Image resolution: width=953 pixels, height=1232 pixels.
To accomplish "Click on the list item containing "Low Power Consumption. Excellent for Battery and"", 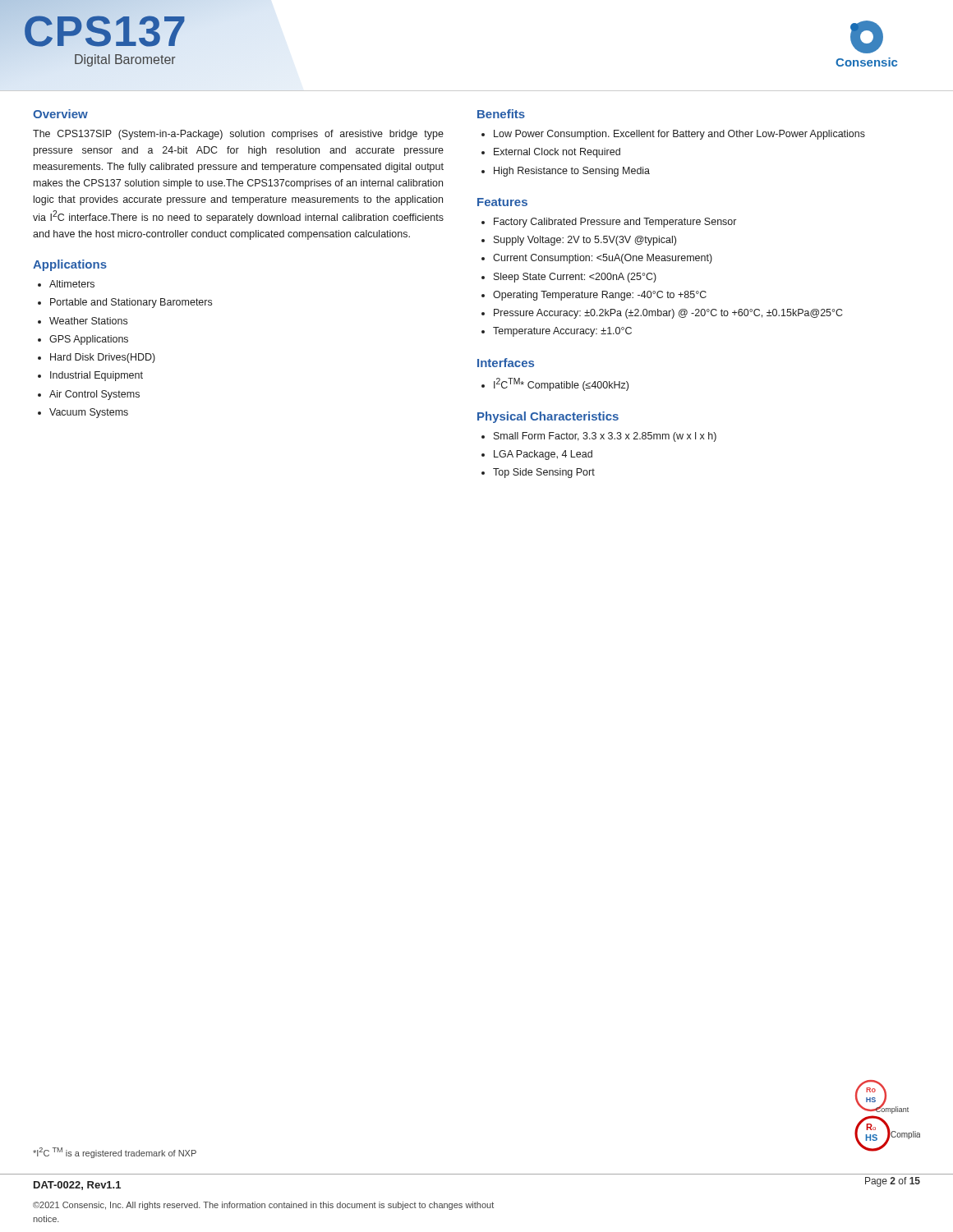I will pos(679,134).
